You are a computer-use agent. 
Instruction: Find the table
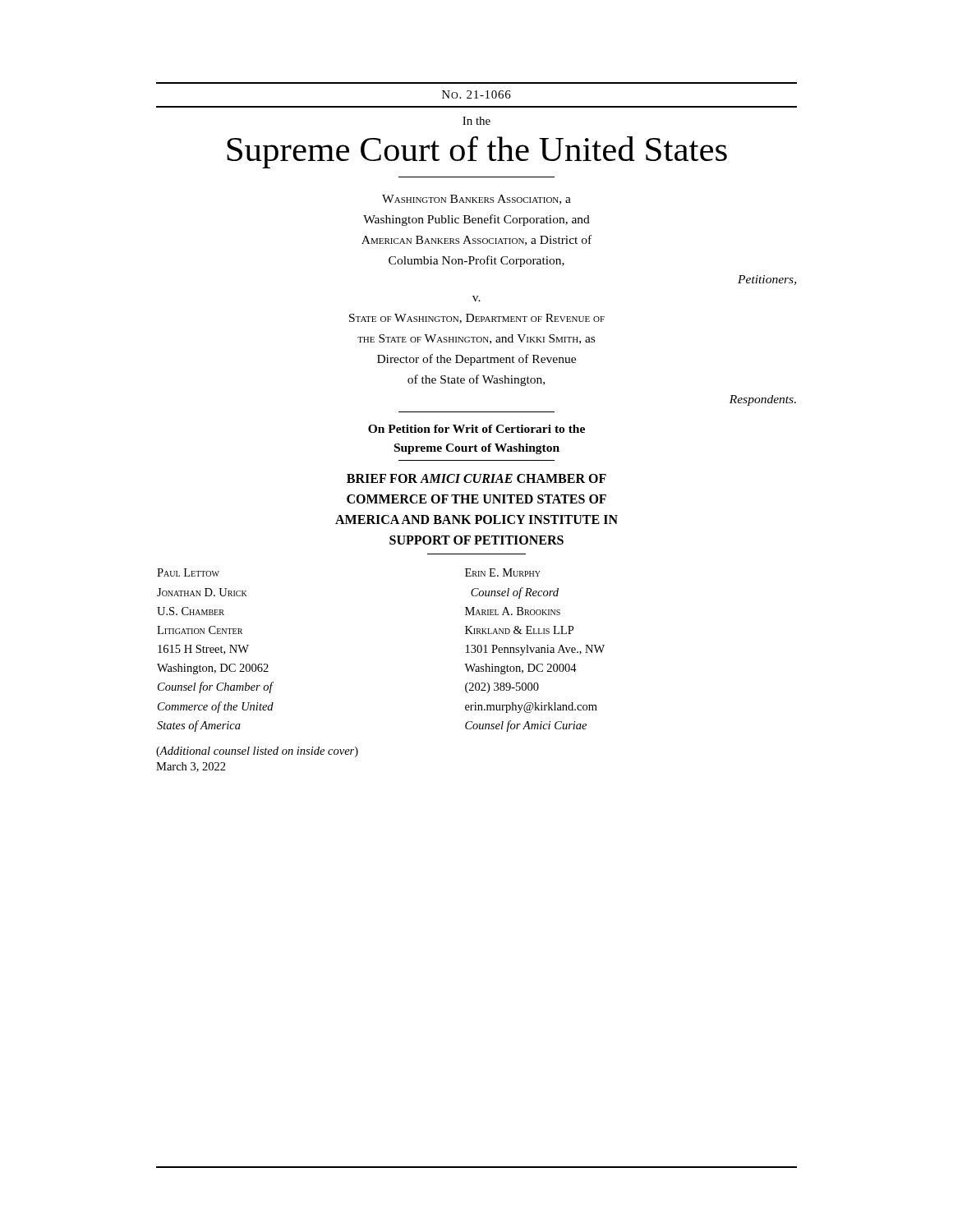[476, 649]
